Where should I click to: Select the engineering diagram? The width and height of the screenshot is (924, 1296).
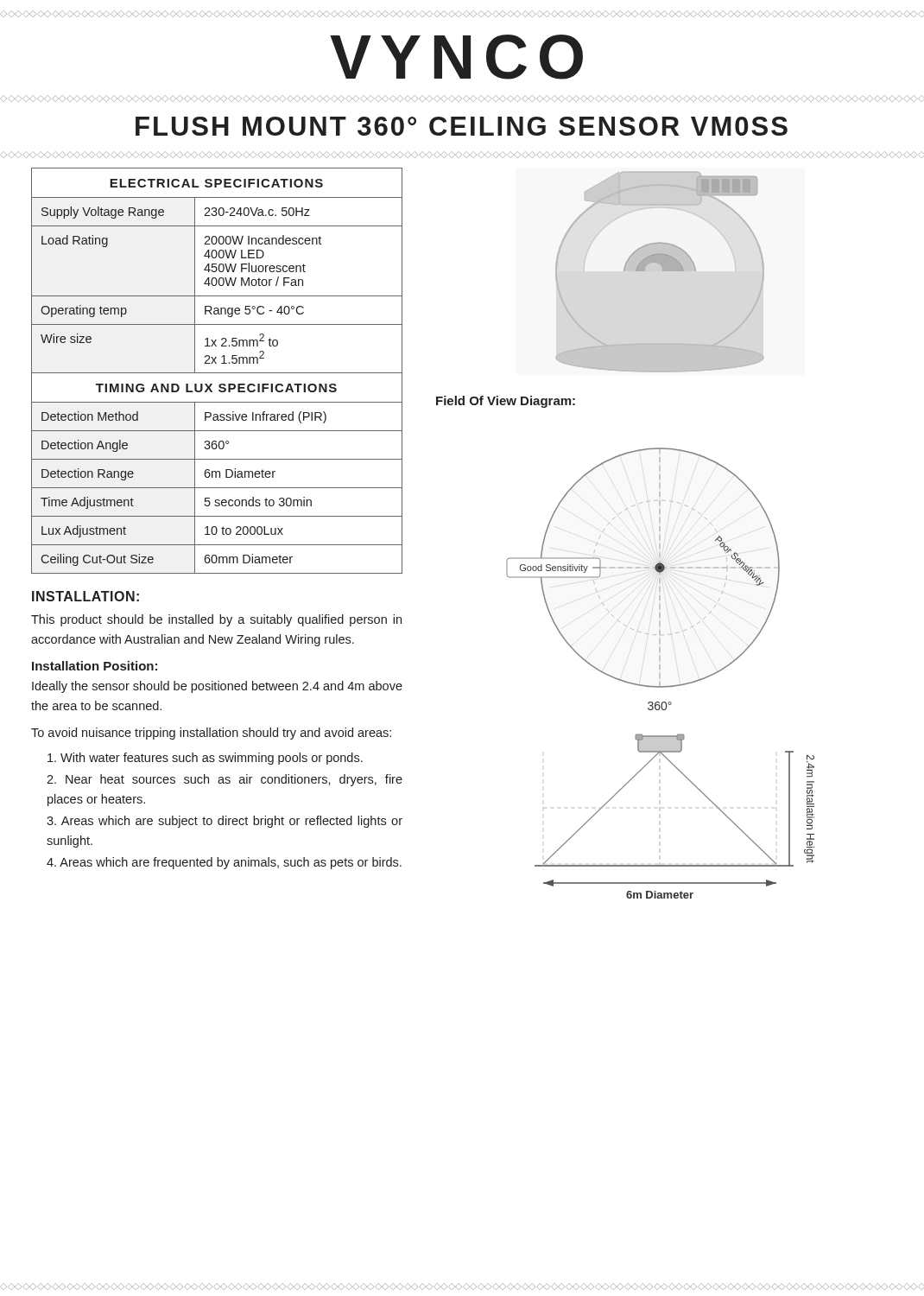(660, 677)
